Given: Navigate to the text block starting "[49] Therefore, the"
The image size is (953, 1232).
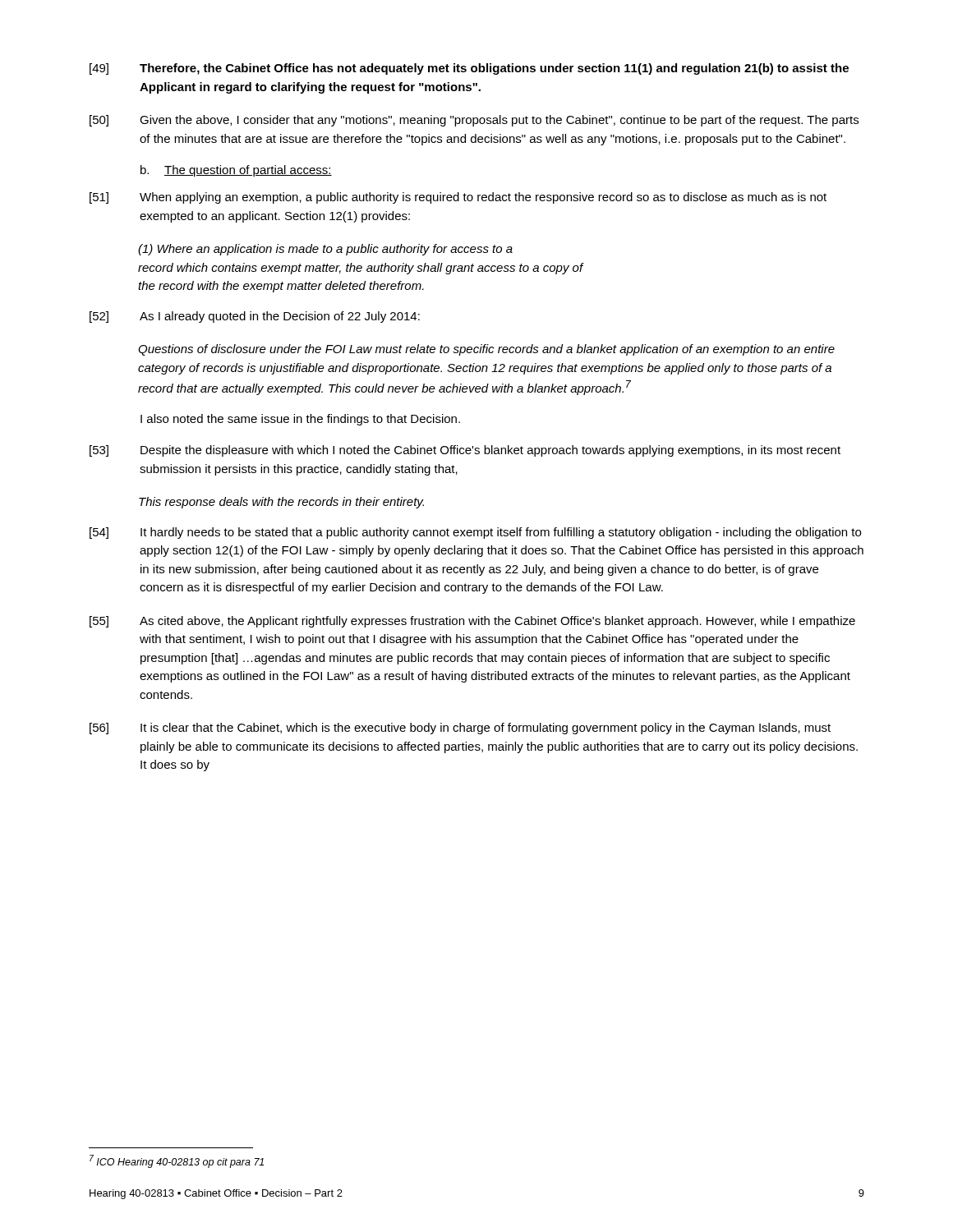Looking at the screenshot, I should click(476, 78).
